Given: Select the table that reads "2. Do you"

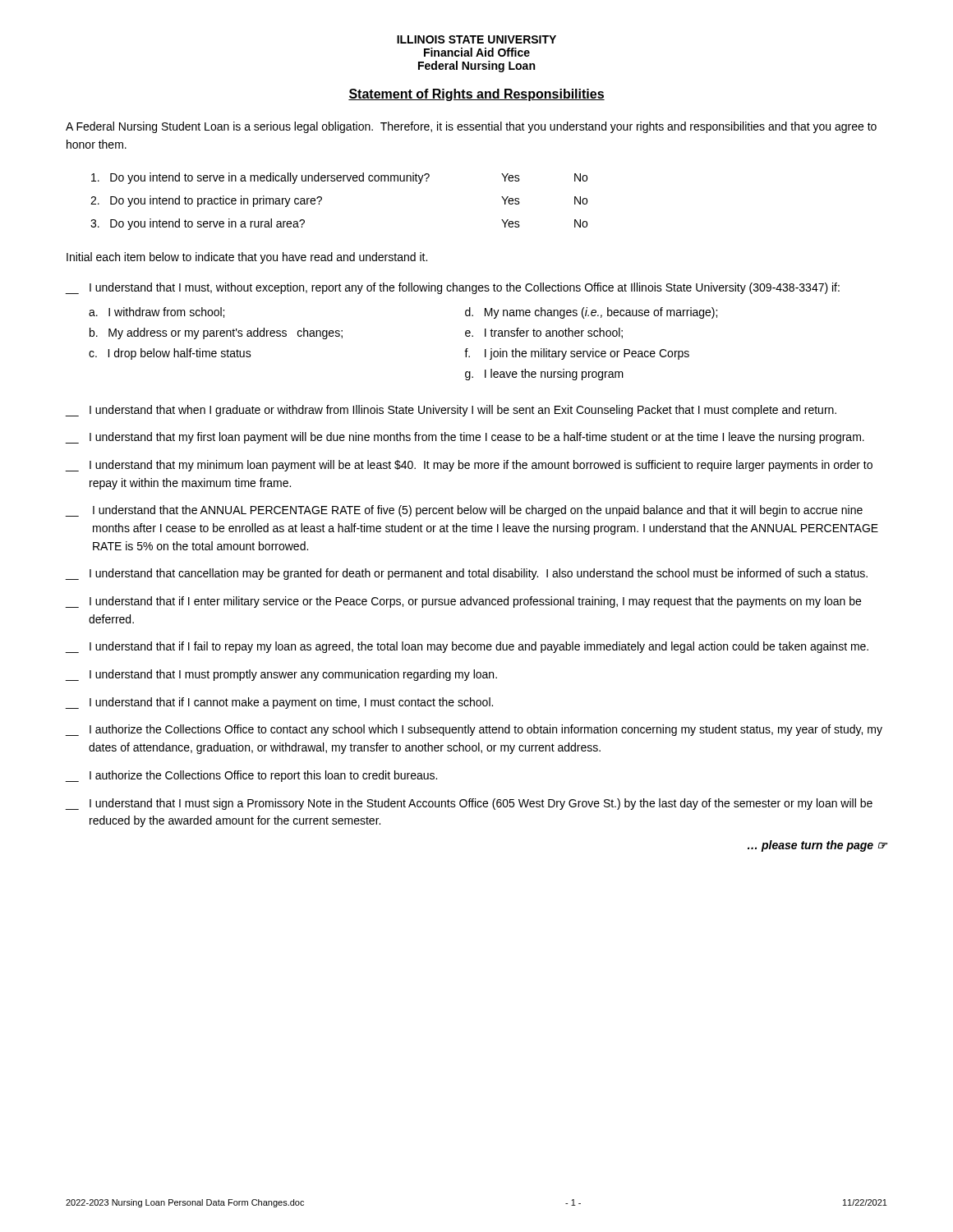Looking at the screenshot, I should pos(489,201).
